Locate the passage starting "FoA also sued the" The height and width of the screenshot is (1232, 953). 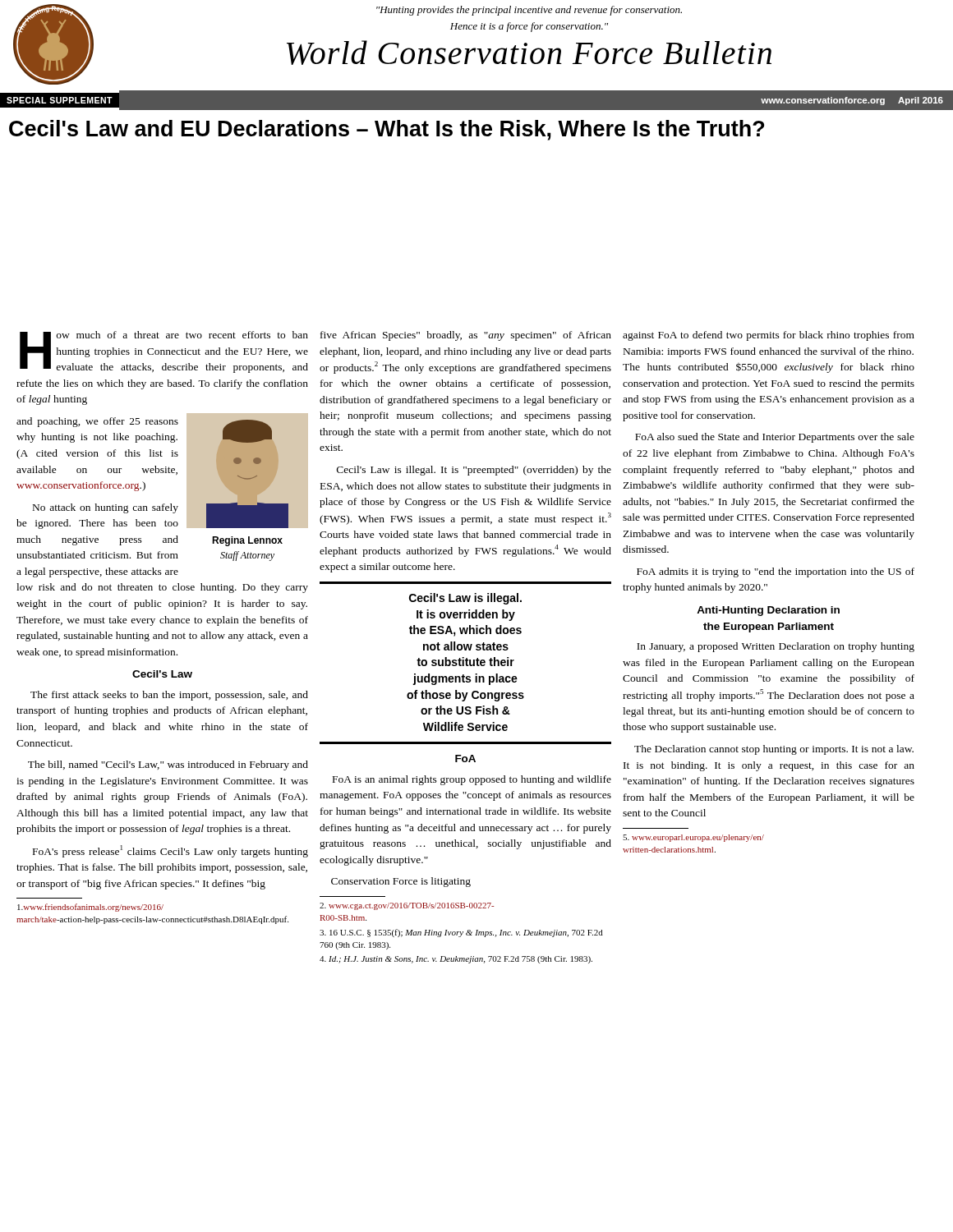click(x=769, y=493)
